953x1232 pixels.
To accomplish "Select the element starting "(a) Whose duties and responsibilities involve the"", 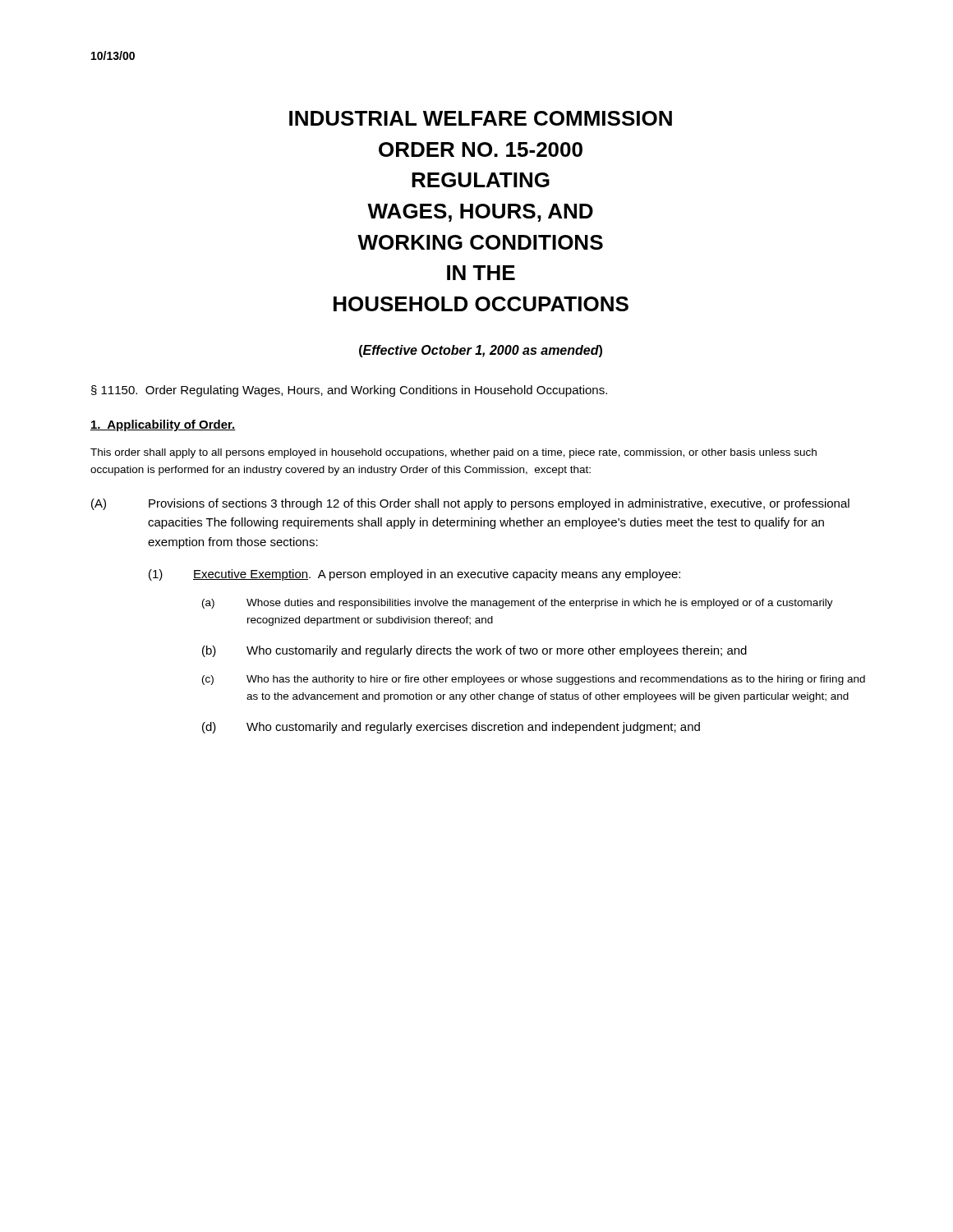I will 536,612.
